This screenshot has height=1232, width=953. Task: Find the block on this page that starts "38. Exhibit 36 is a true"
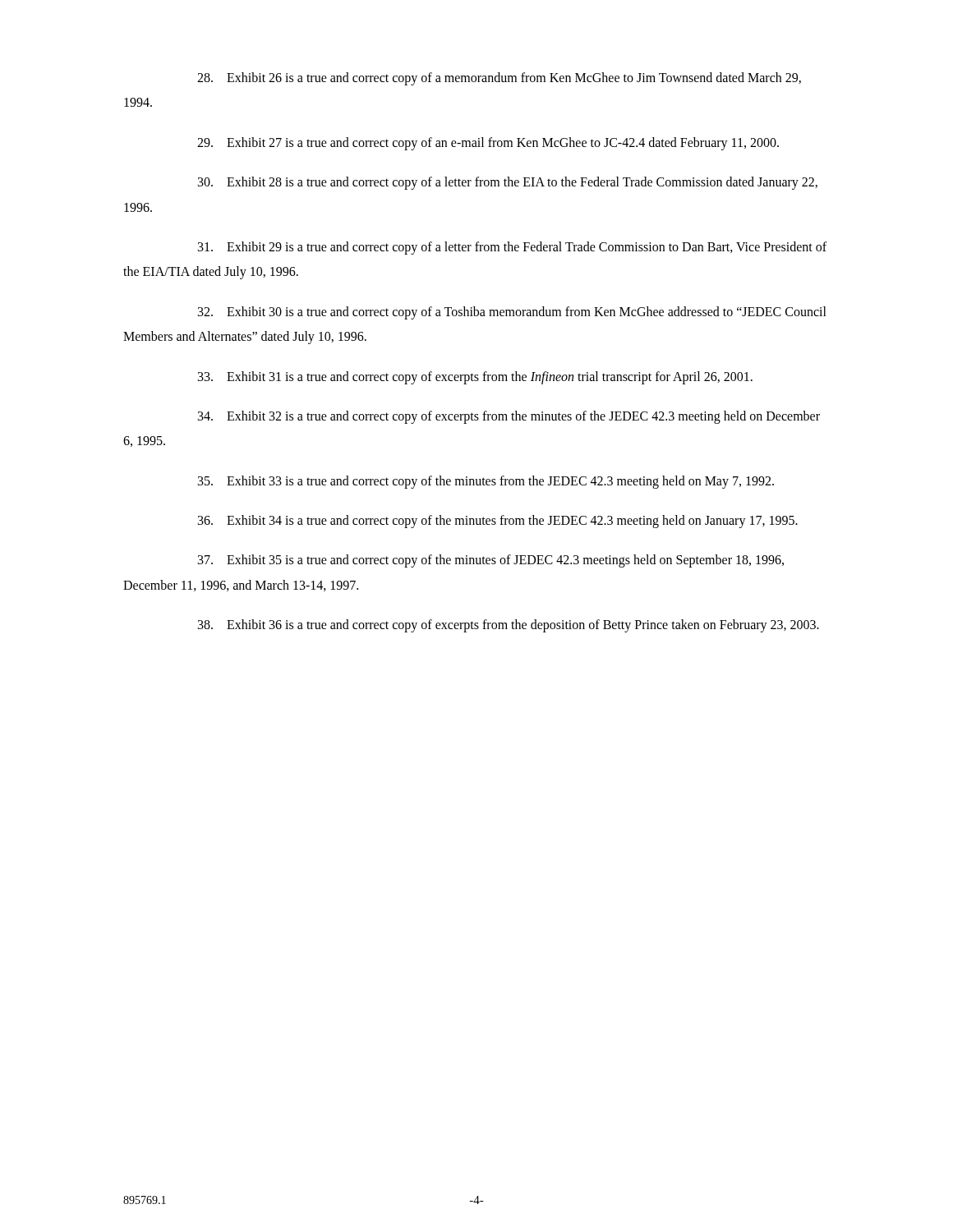pyautogui.click(x=508, y=625)
